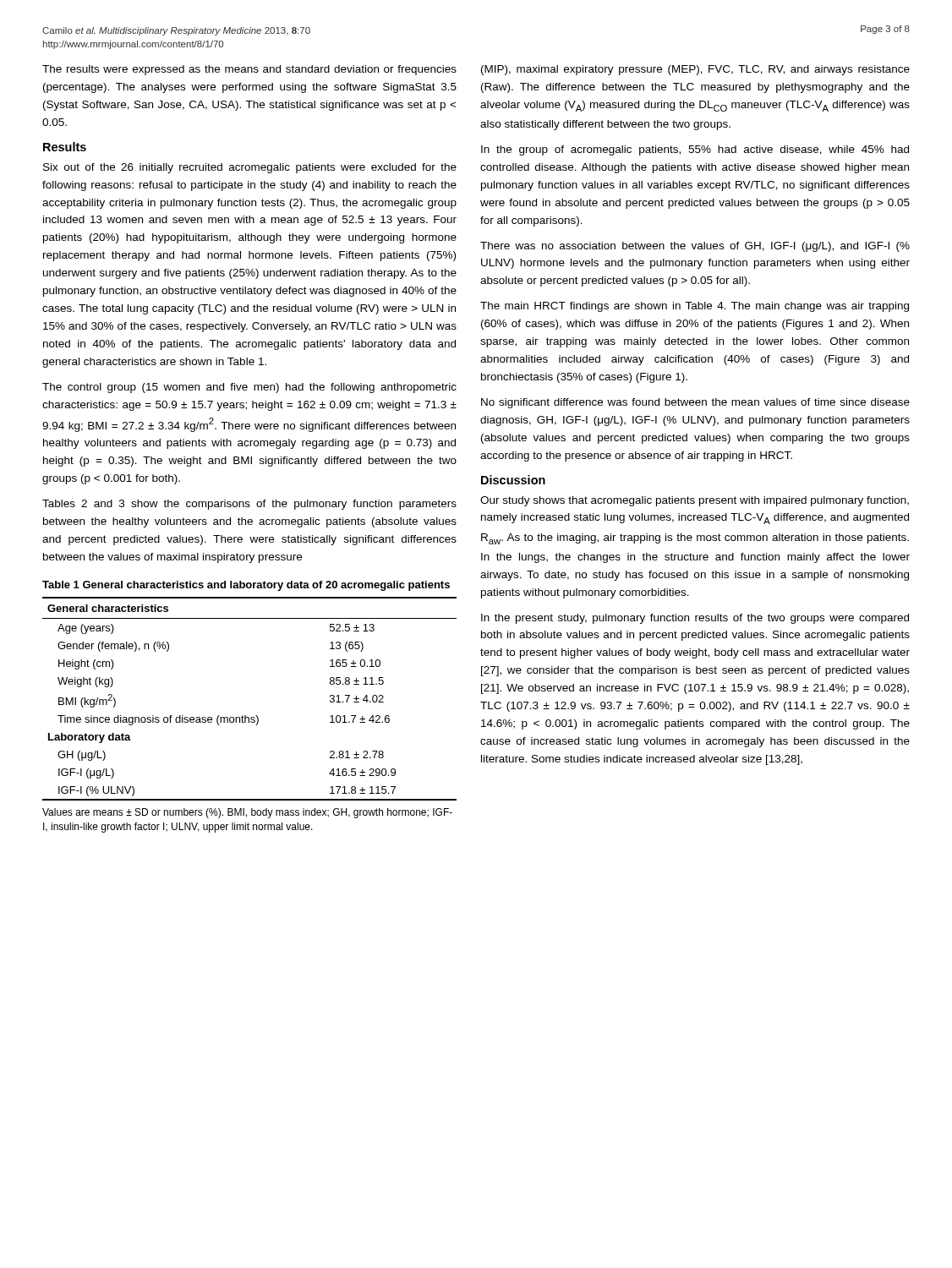Locate the block of text that opens with "Our study shows that acromegalic patients present with"
This screenshot has height=1268, width=952.
(695, 547)
